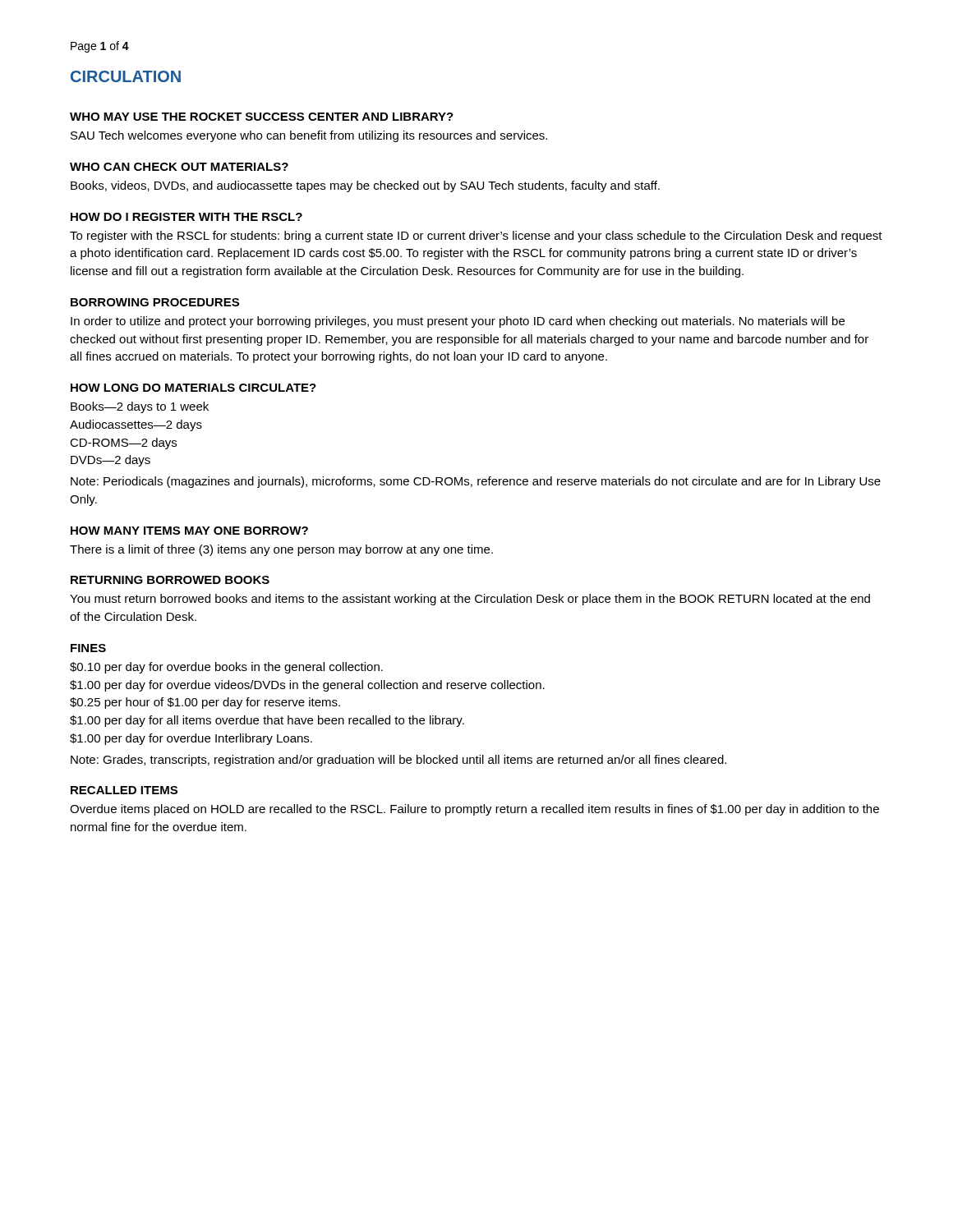Where is the passage that starts "Books—2 days to 1"?

(139, 406)
